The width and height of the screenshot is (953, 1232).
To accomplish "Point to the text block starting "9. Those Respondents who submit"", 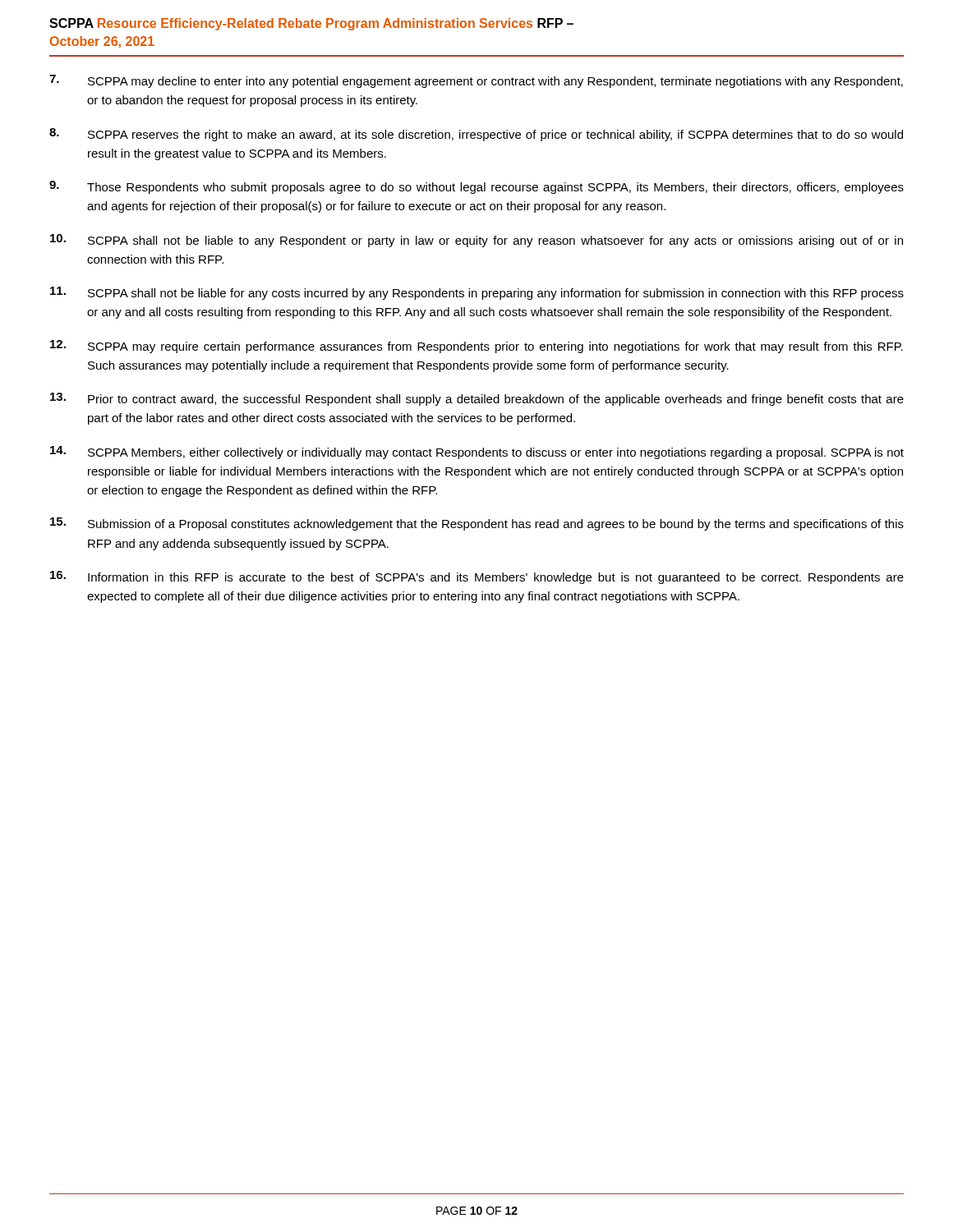I will point(476,197).
